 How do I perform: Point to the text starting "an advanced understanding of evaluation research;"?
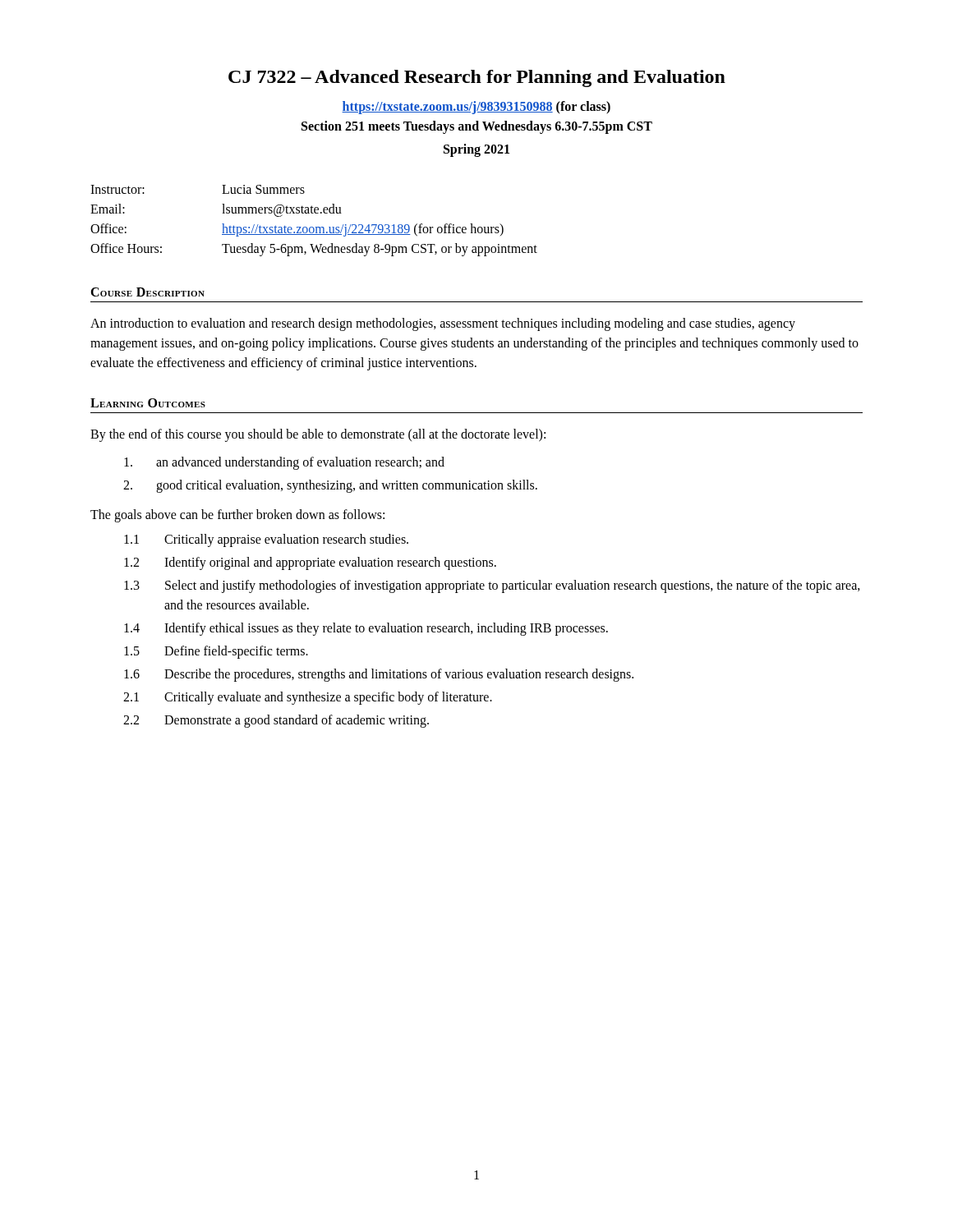pos(267,462)
